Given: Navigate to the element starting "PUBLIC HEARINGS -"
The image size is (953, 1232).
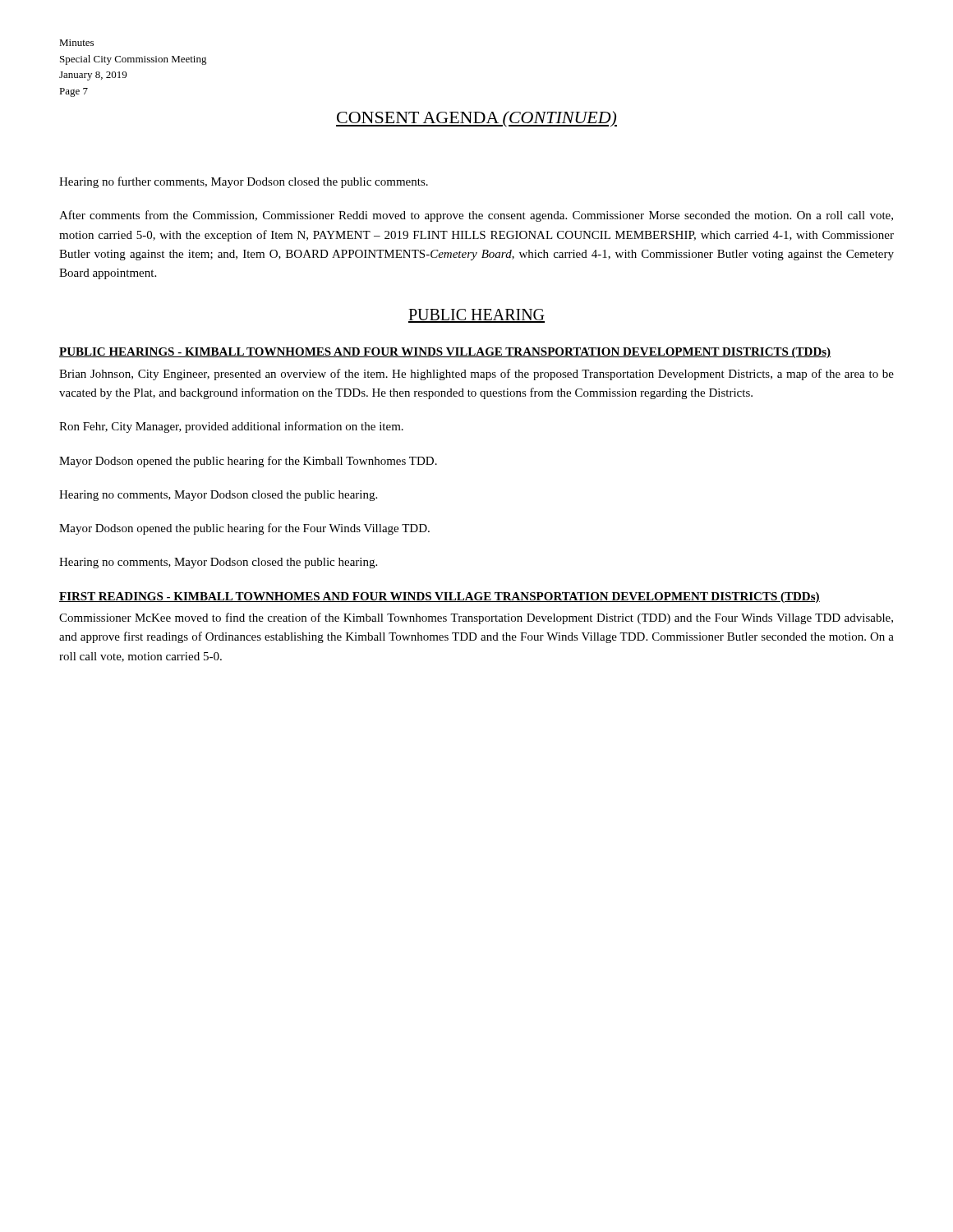Looking at the screenshot, I should [445, 352].
